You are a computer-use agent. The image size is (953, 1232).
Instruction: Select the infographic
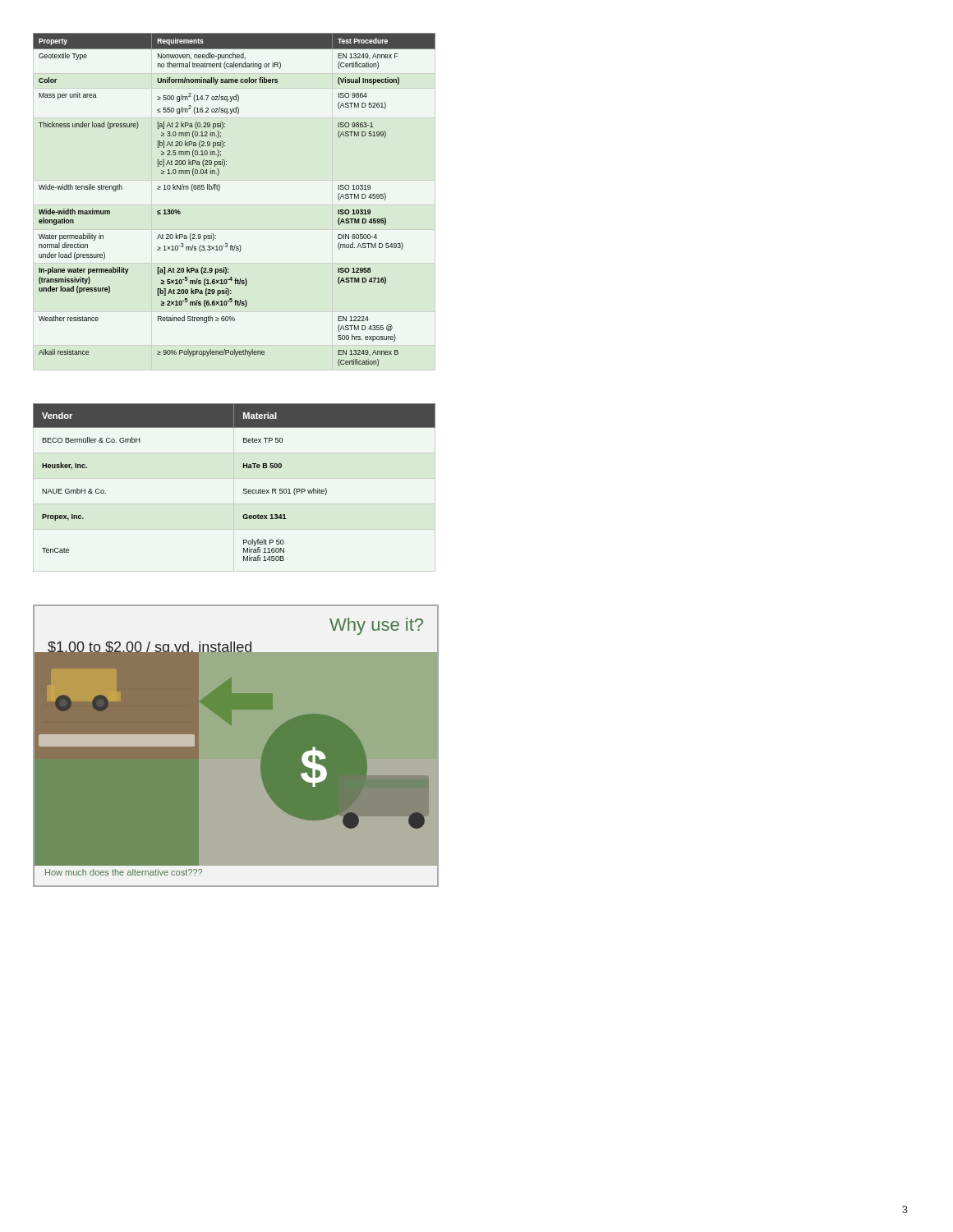click(x=236, y=746)
